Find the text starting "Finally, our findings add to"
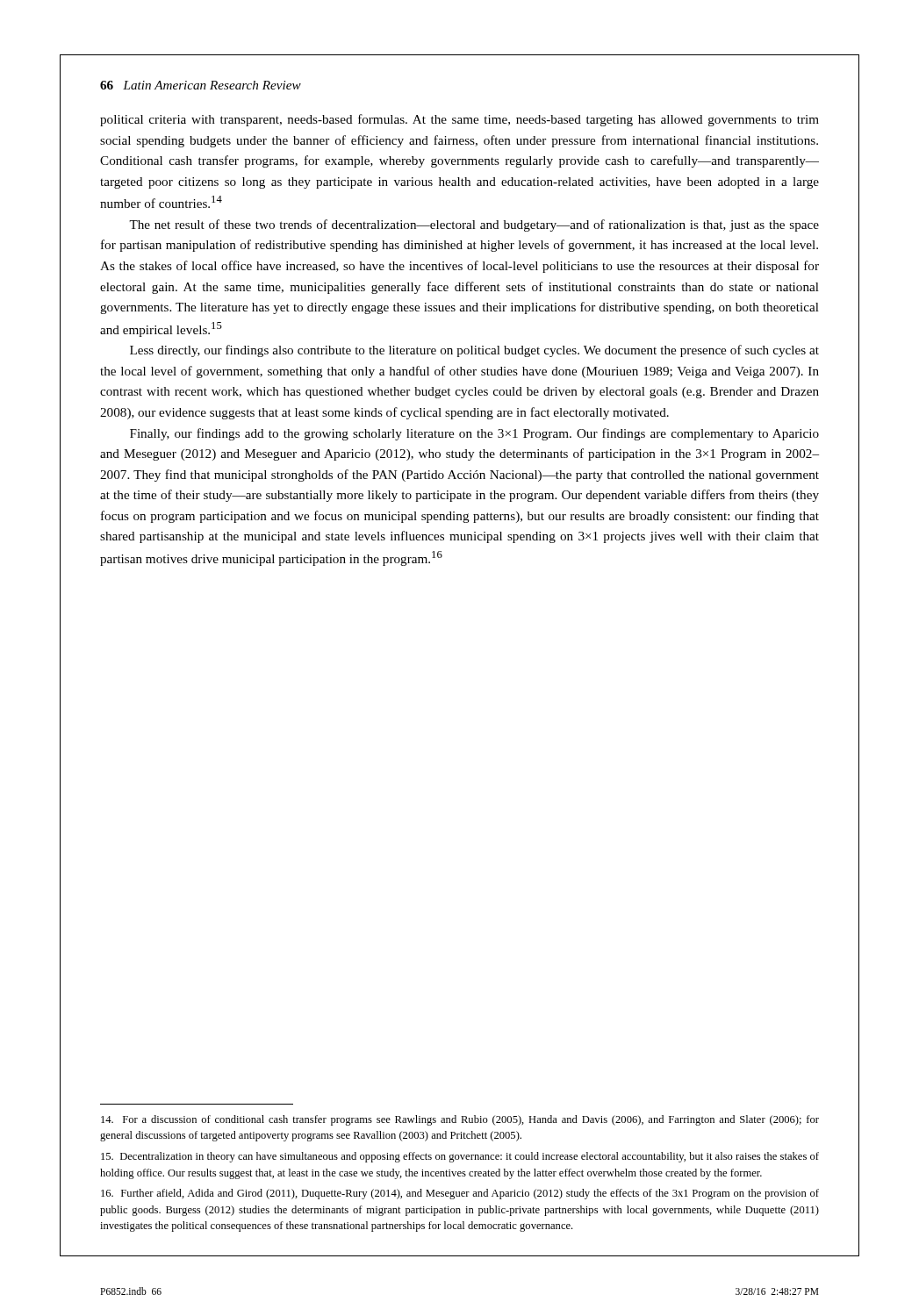The height and width of the screenshot is (1316, 919). (x=460, y=496)
